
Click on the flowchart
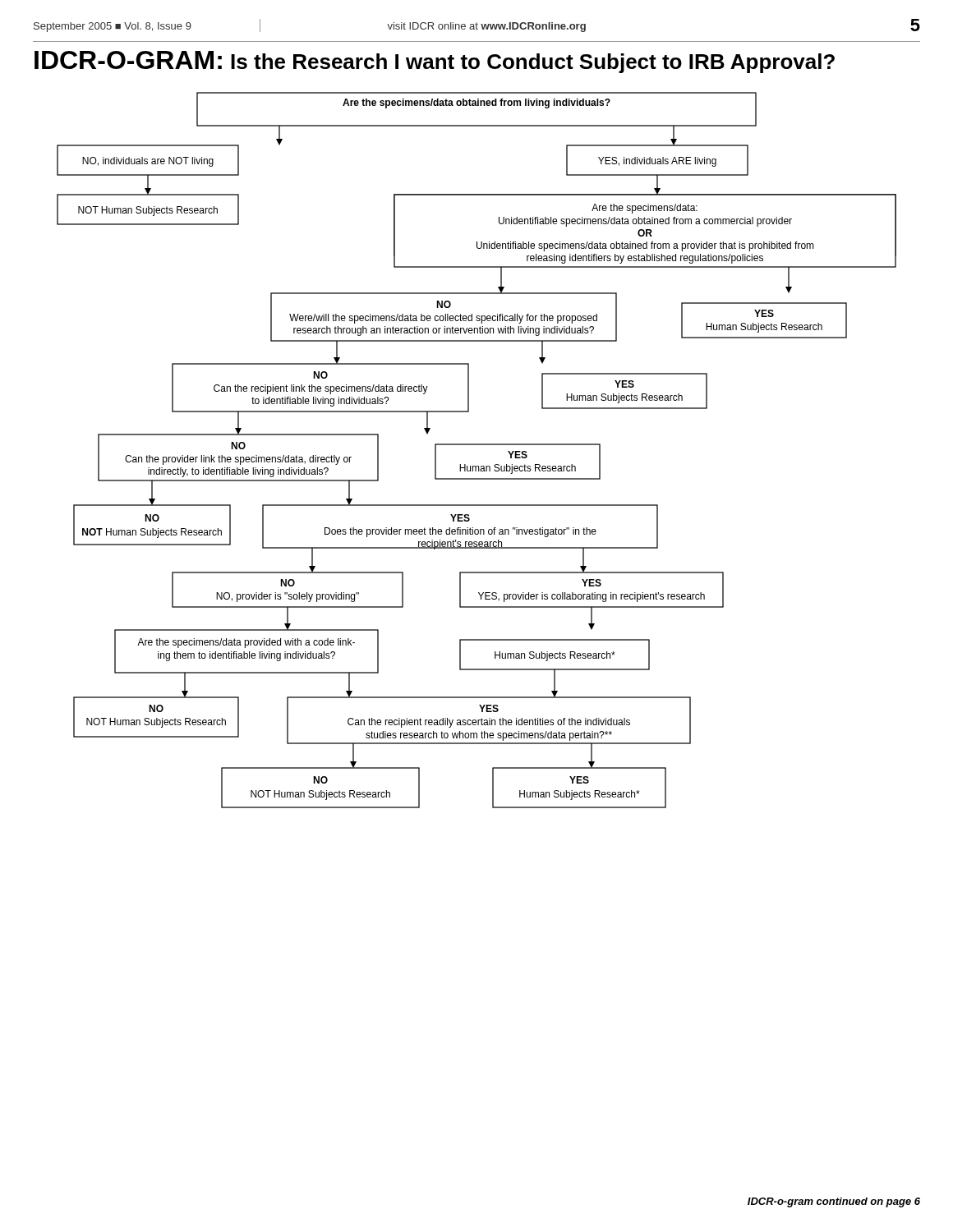click(x=476, y=626)
